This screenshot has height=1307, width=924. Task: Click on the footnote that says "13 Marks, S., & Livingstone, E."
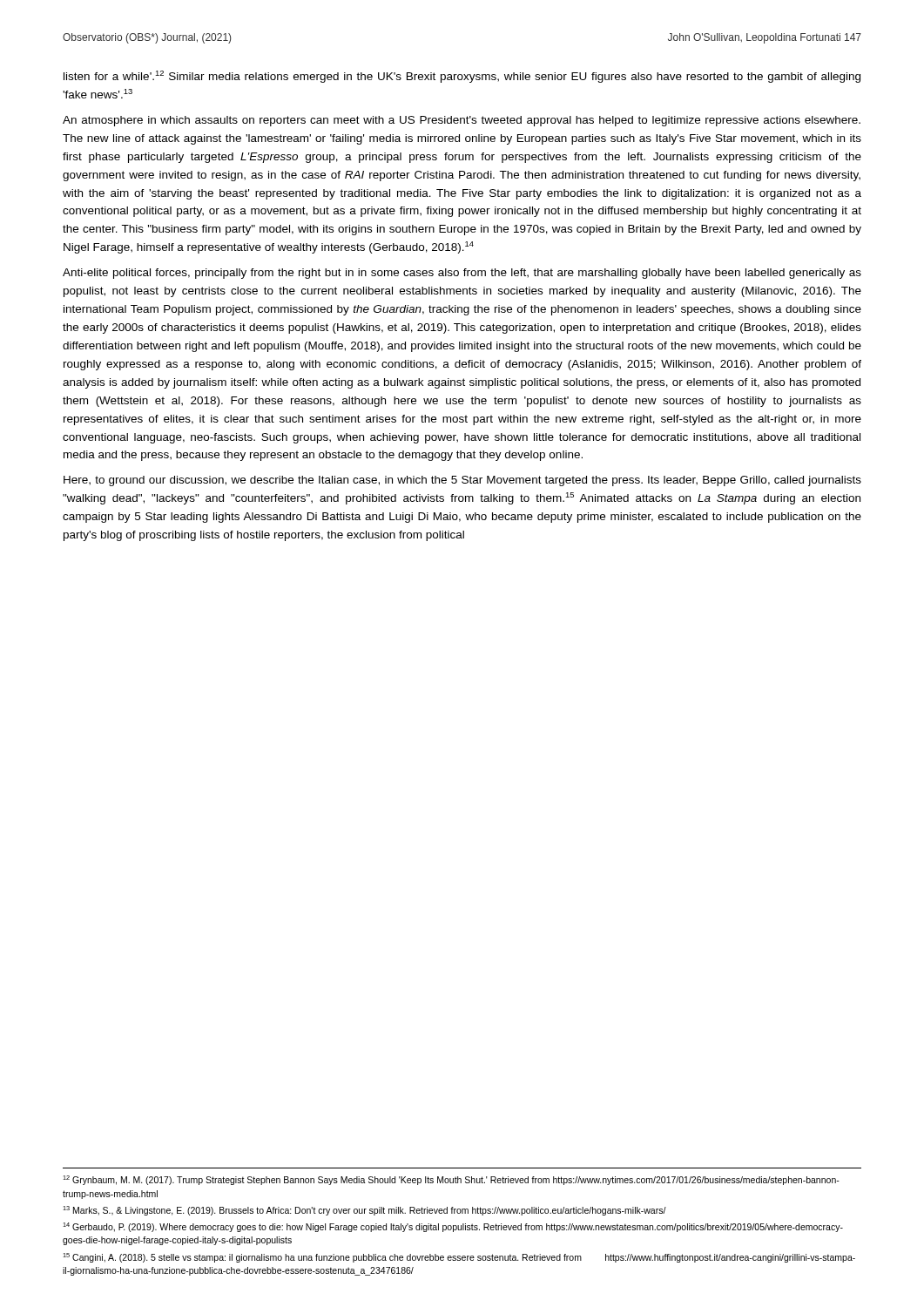[x=364, y=1210]
